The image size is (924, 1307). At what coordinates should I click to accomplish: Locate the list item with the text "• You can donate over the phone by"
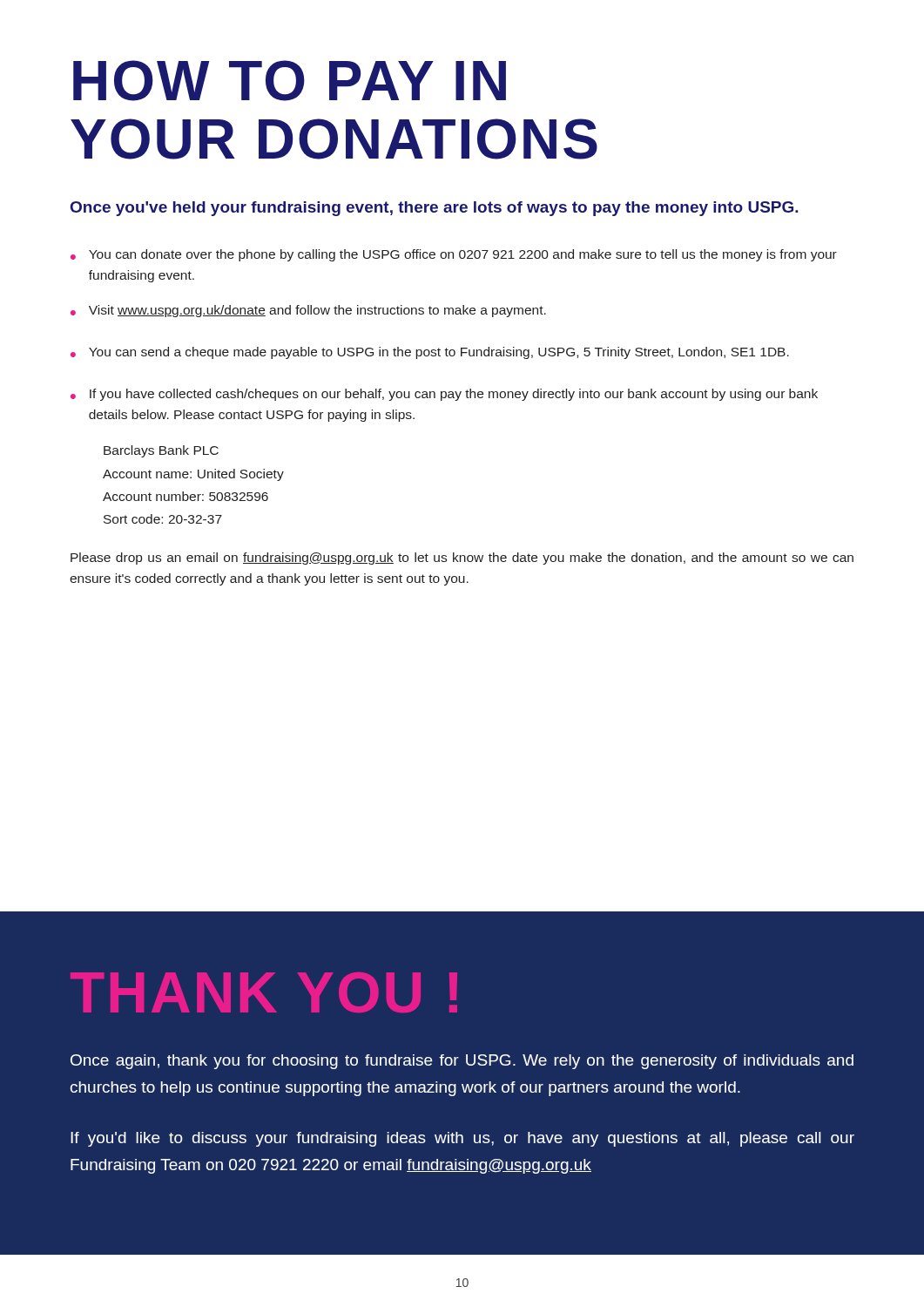462,265
